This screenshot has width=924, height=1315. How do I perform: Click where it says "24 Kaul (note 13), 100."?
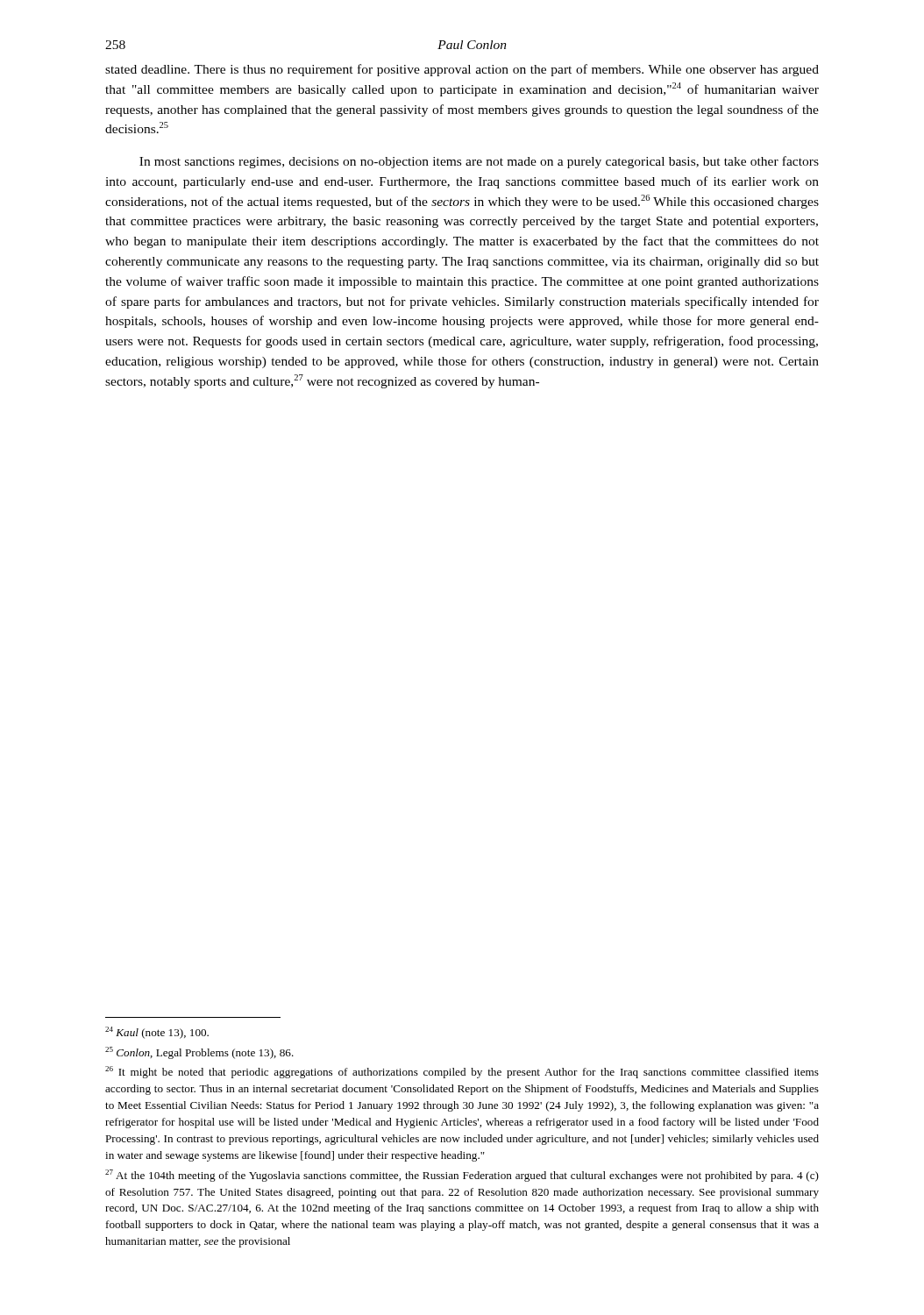pyautogui.click(x=157, y=1032)
